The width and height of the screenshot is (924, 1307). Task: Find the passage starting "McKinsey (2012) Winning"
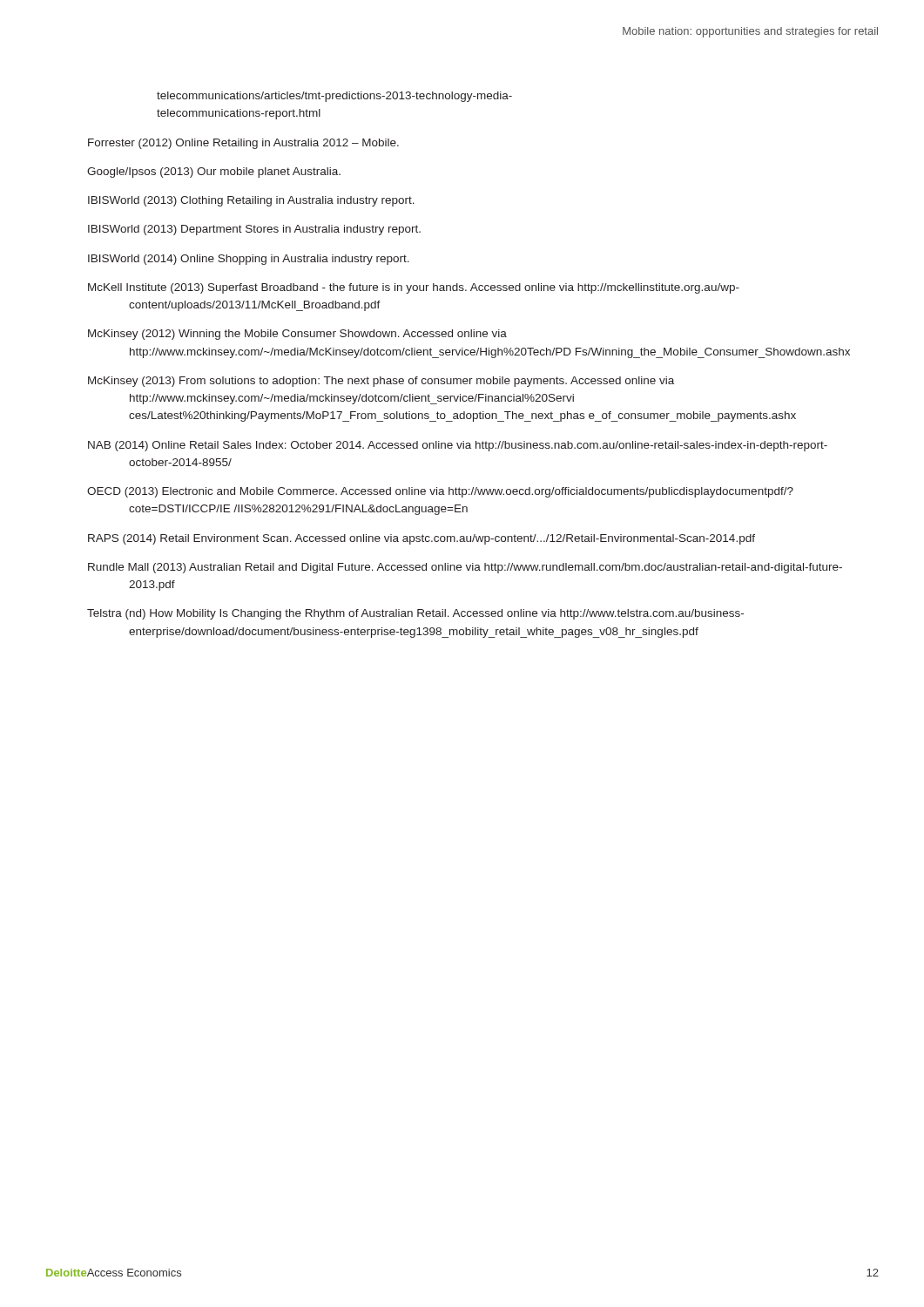click(x=469, y=342)
